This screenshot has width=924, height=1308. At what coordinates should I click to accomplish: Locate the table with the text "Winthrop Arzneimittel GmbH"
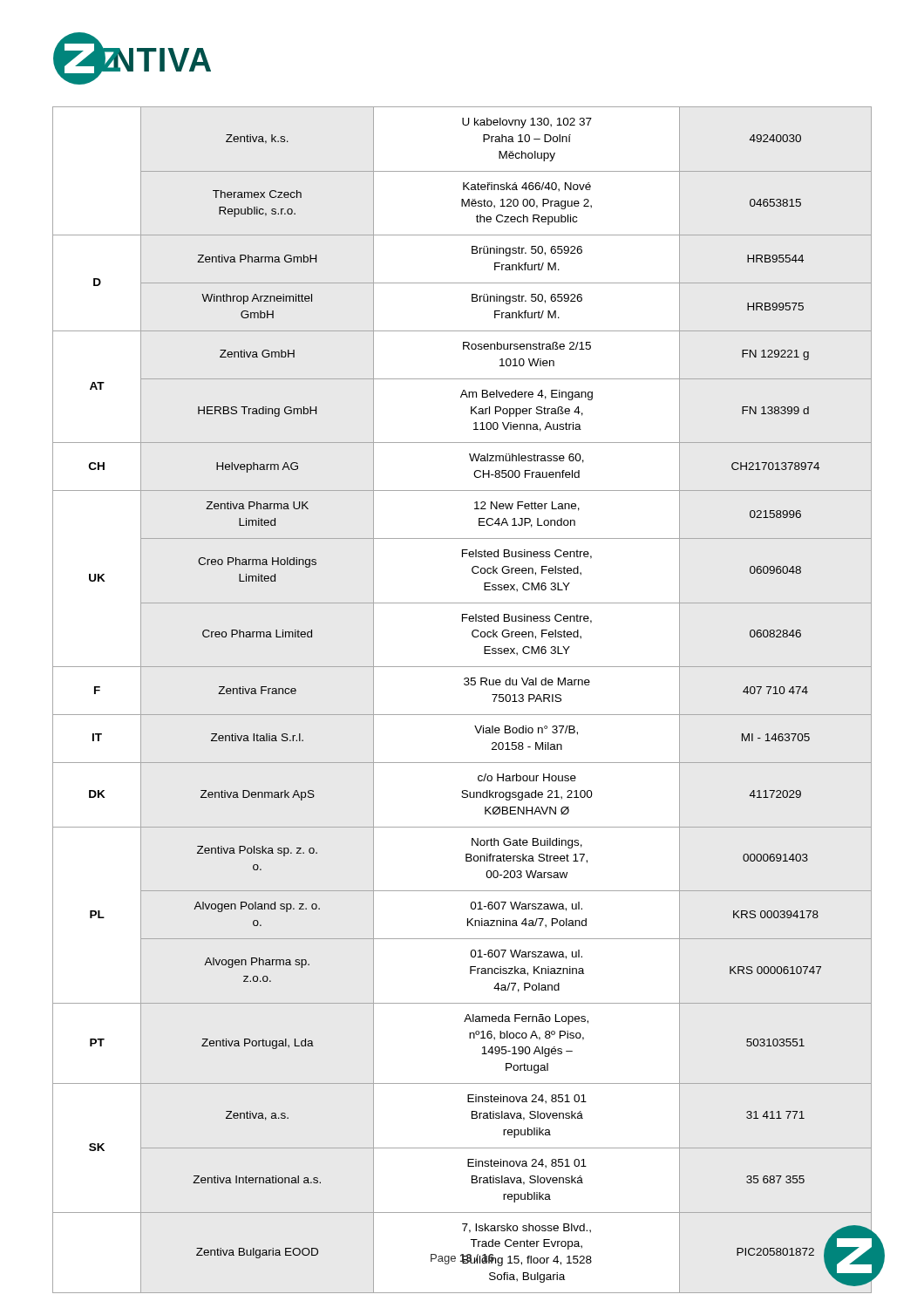[462, 700]
